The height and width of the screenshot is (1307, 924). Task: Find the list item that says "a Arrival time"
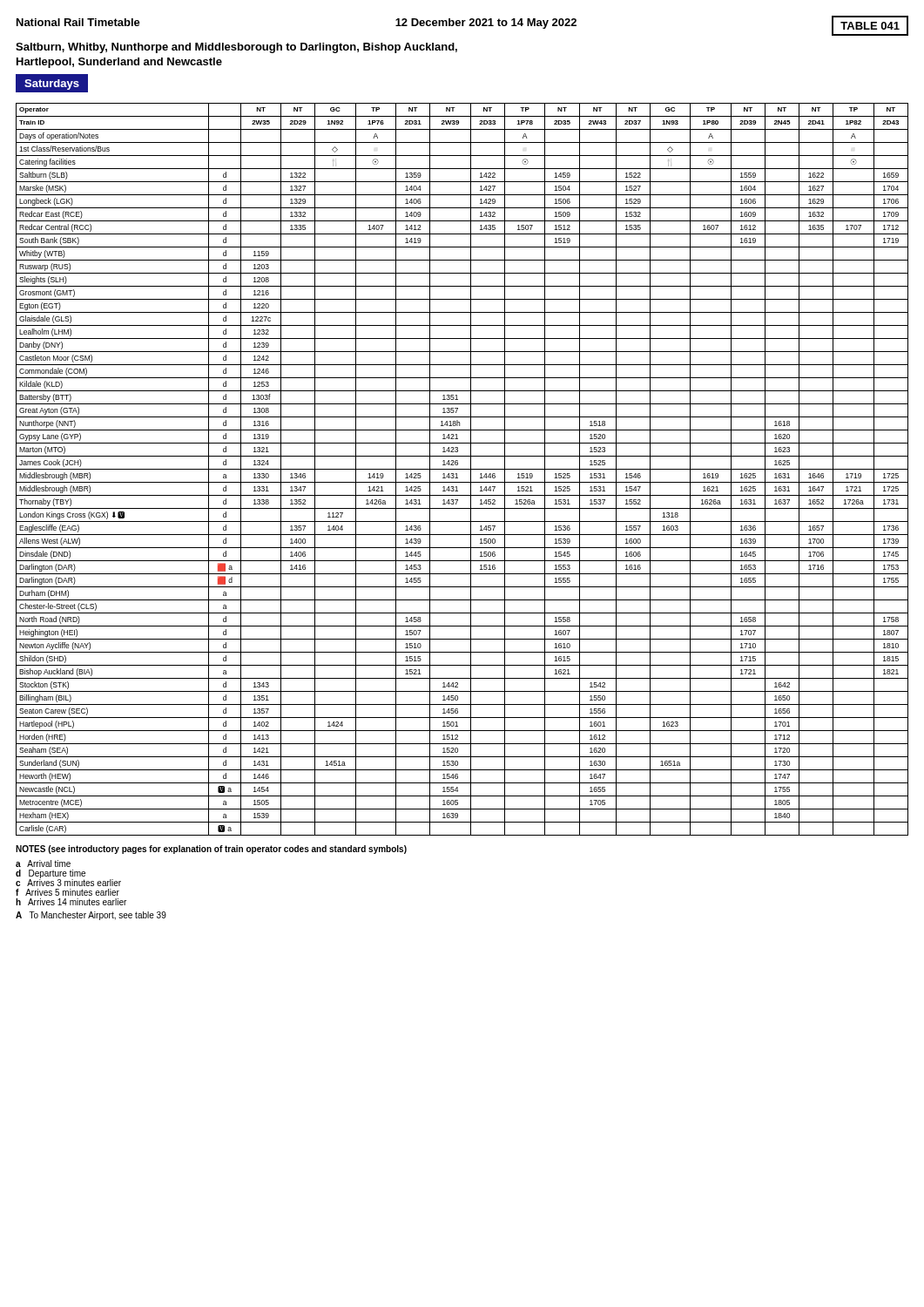(x=43, y=864)
